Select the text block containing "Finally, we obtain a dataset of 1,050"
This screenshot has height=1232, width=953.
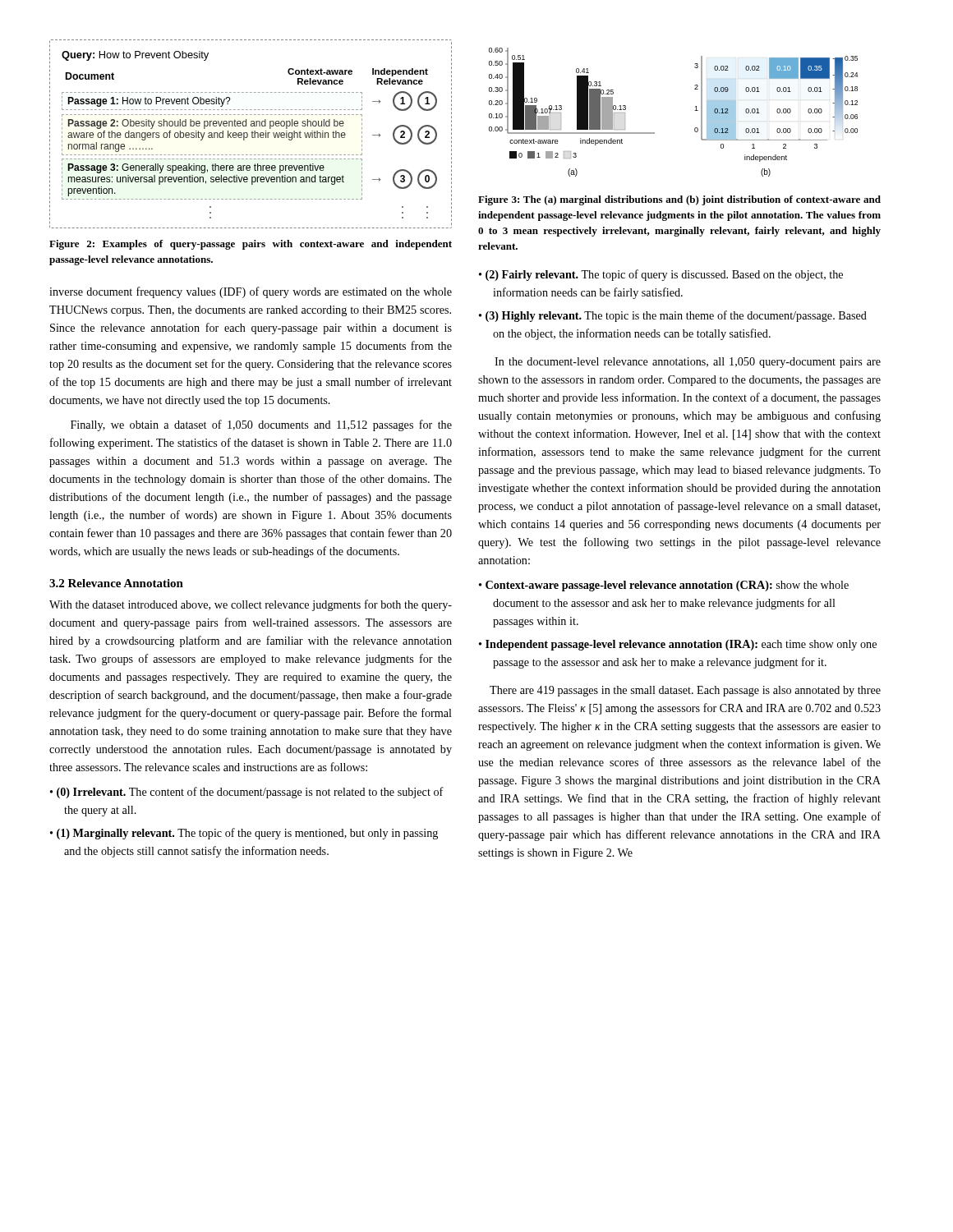251,488
